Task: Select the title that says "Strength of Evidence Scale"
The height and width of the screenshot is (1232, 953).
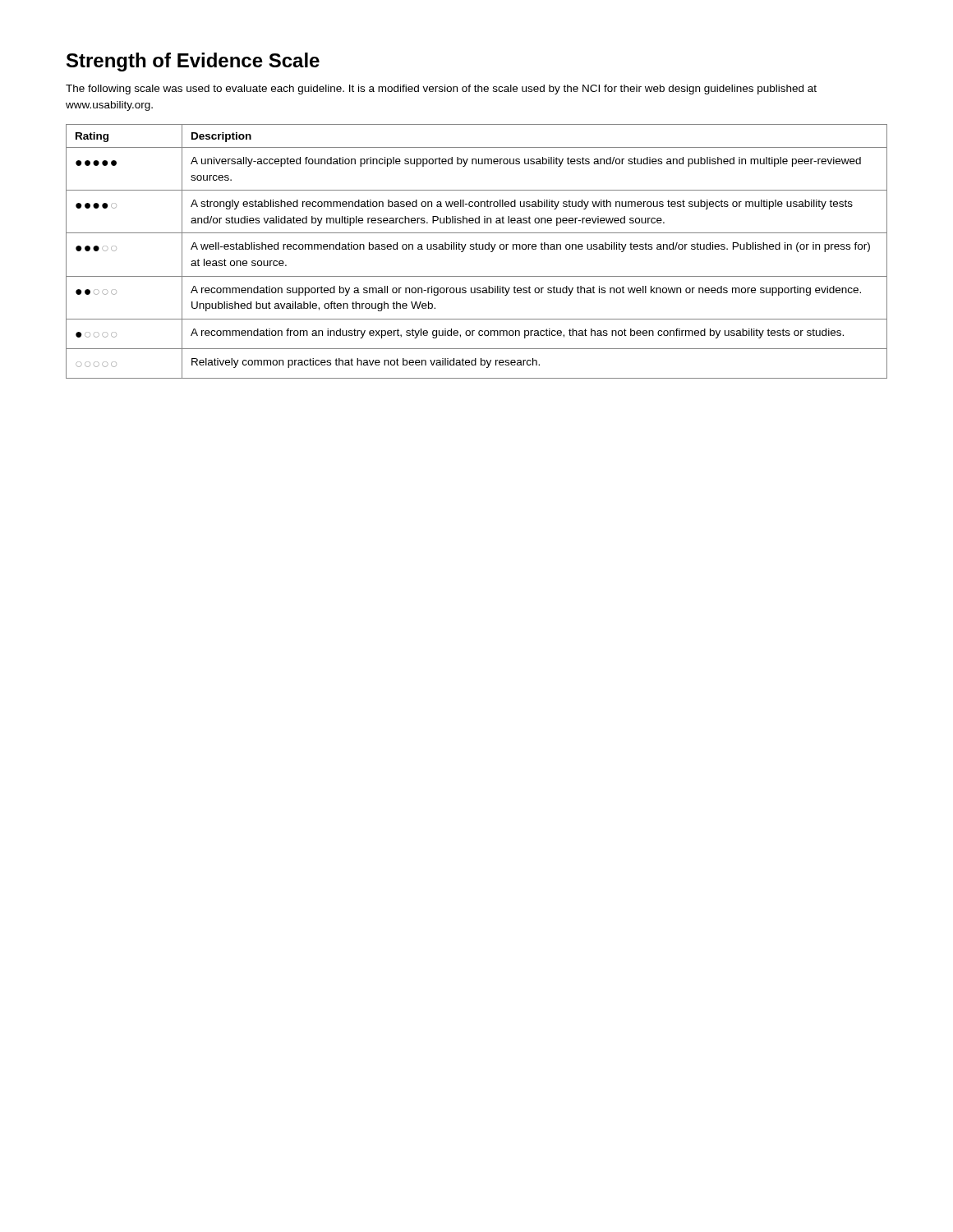Action: [x=193, y=62]
